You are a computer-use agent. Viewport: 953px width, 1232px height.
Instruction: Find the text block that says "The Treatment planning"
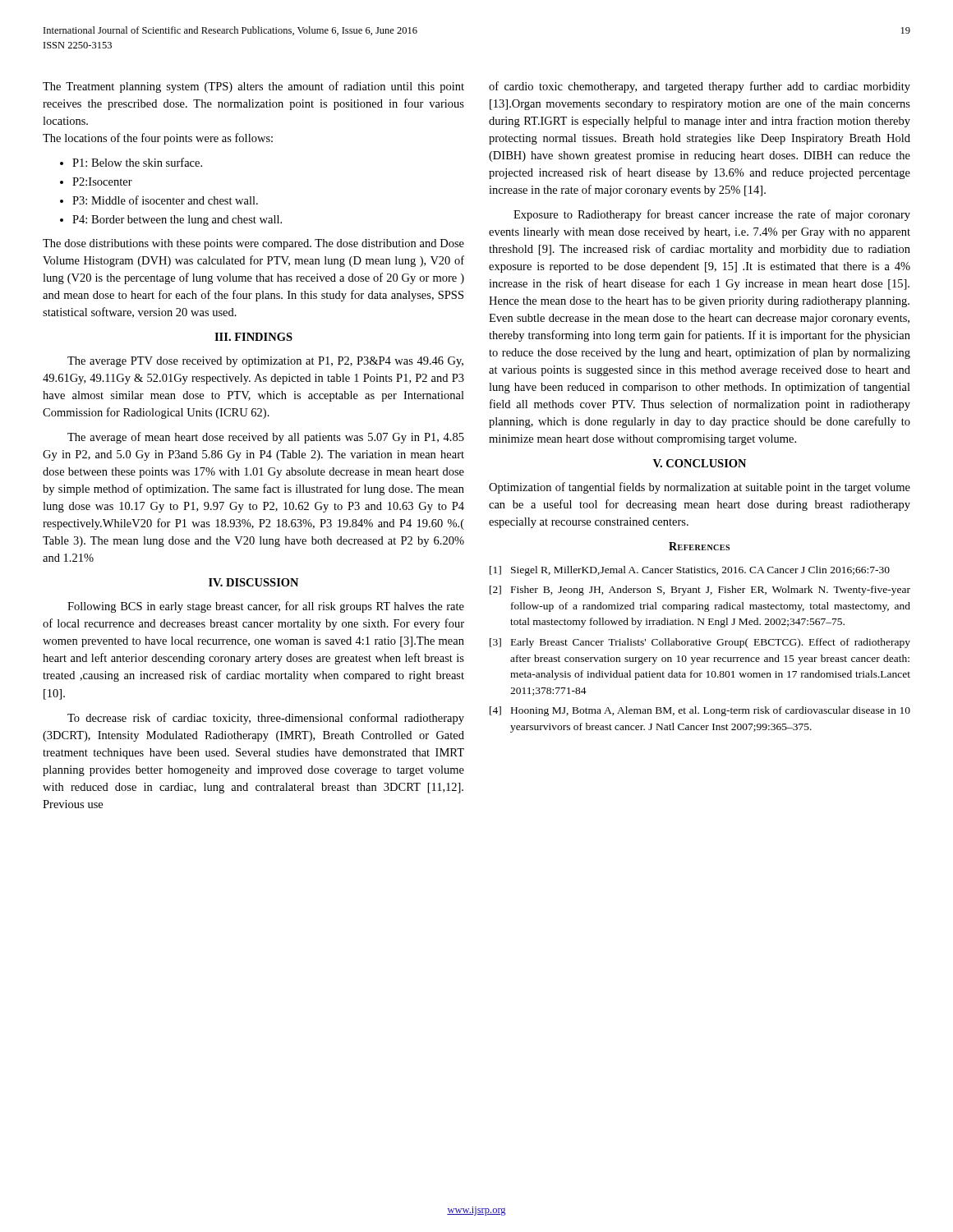tap(253, 112)
